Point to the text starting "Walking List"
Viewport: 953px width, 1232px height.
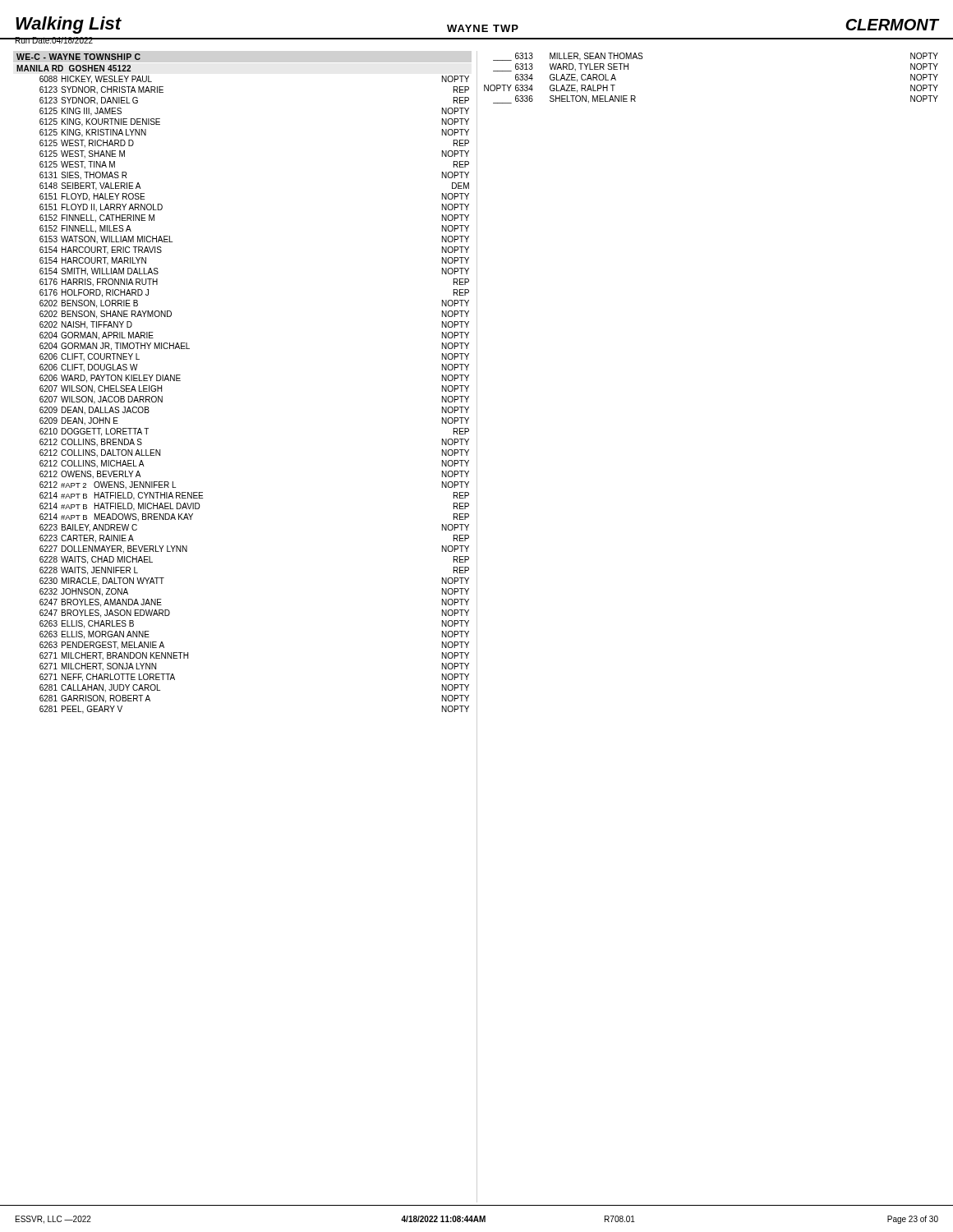point(68,23)
